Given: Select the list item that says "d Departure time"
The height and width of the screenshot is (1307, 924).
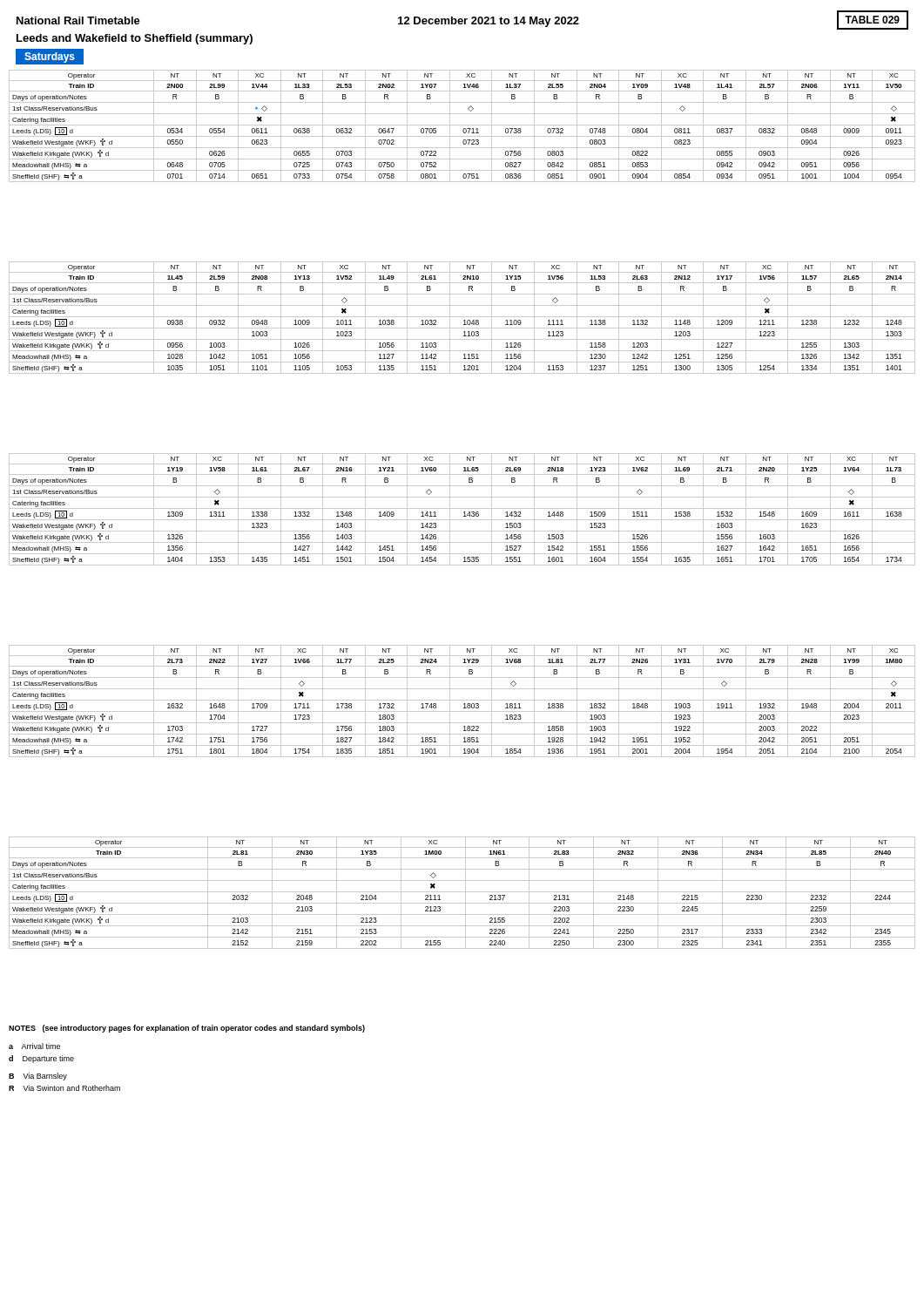Looking at the screenshot, I should point(41,1059).
